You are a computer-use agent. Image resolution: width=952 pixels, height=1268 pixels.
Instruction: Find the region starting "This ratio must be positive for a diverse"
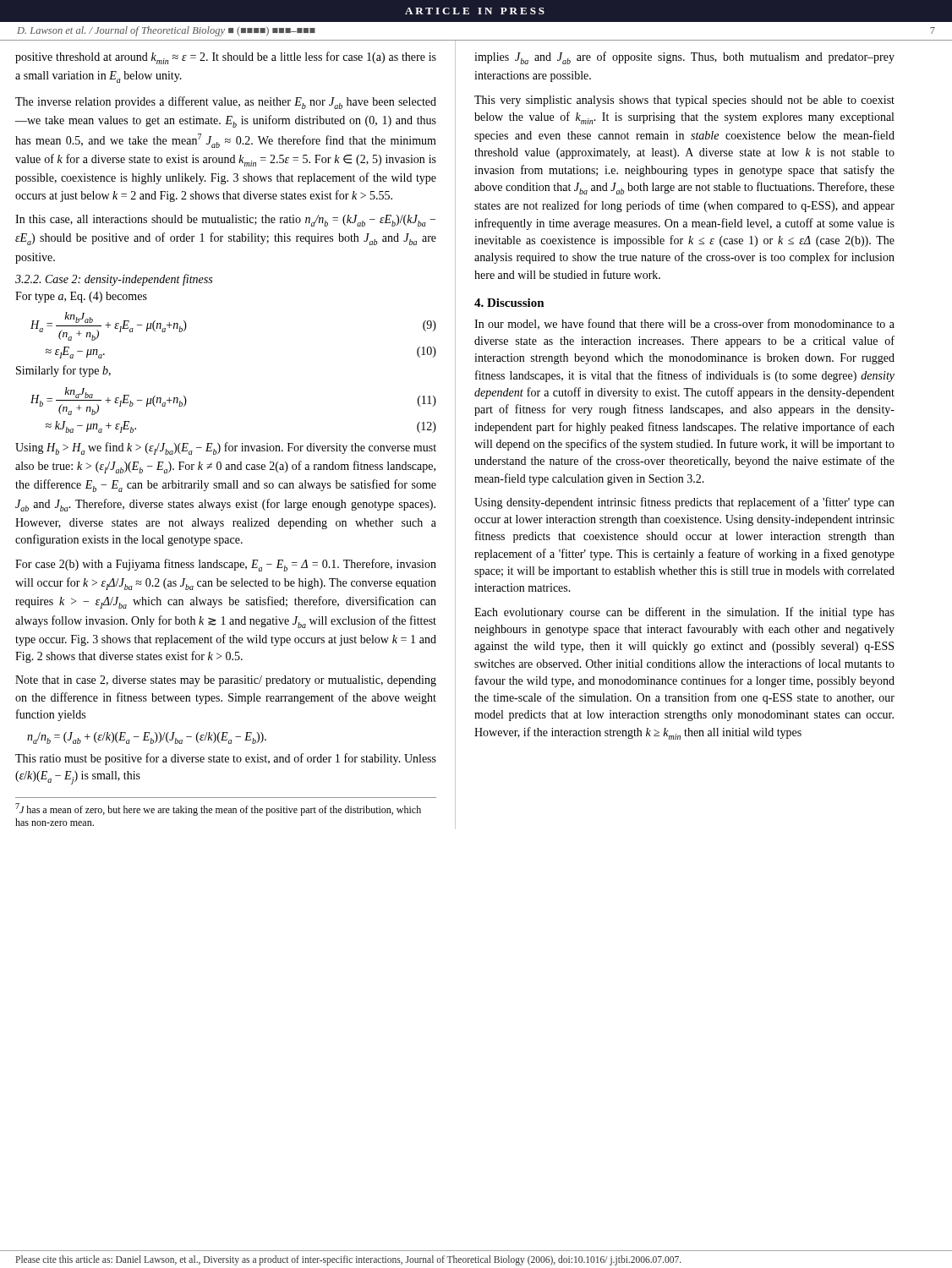226,769
